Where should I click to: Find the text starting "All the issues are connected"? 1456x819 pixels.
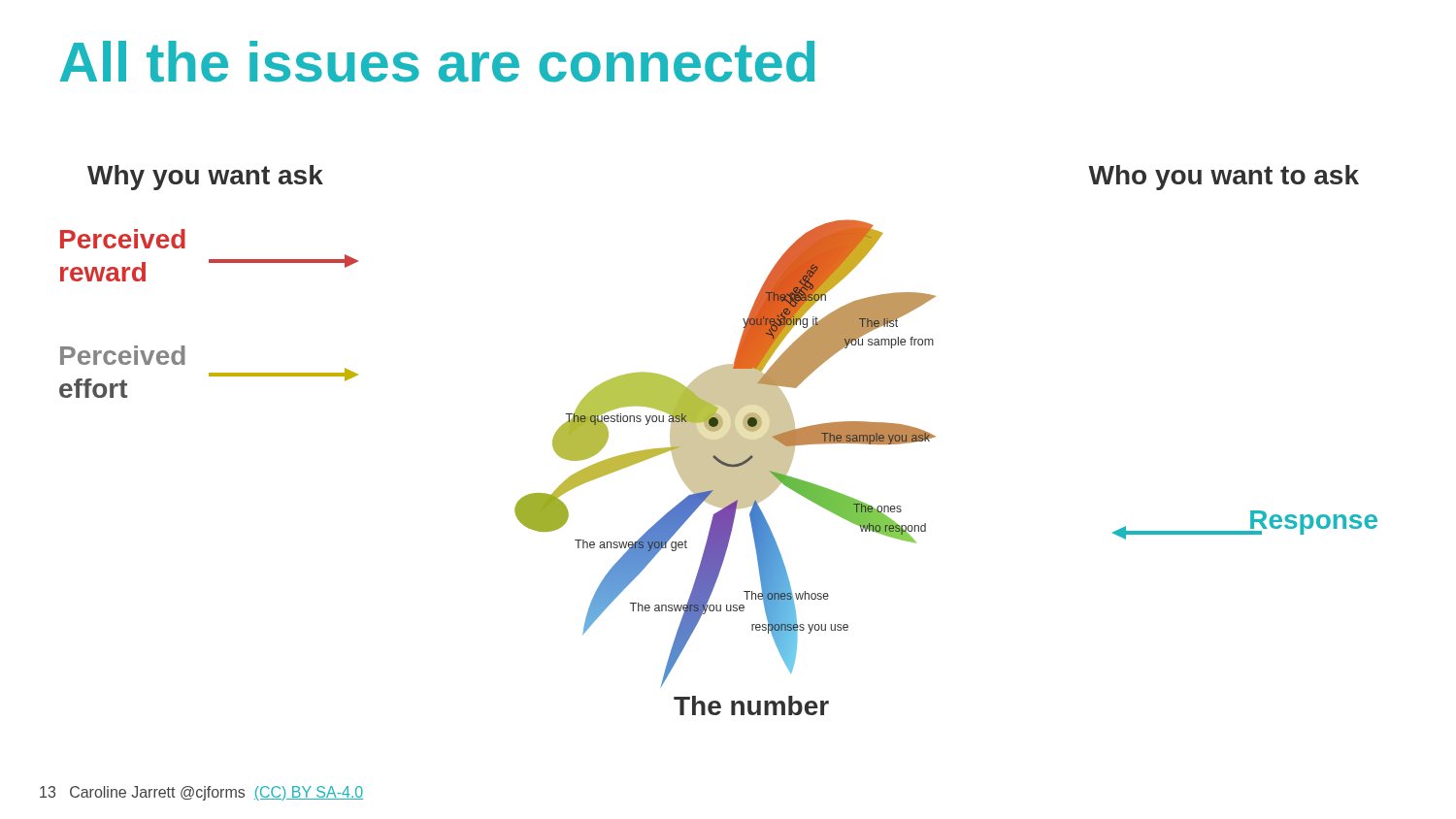pyautogui.click(x=438, y=62)
